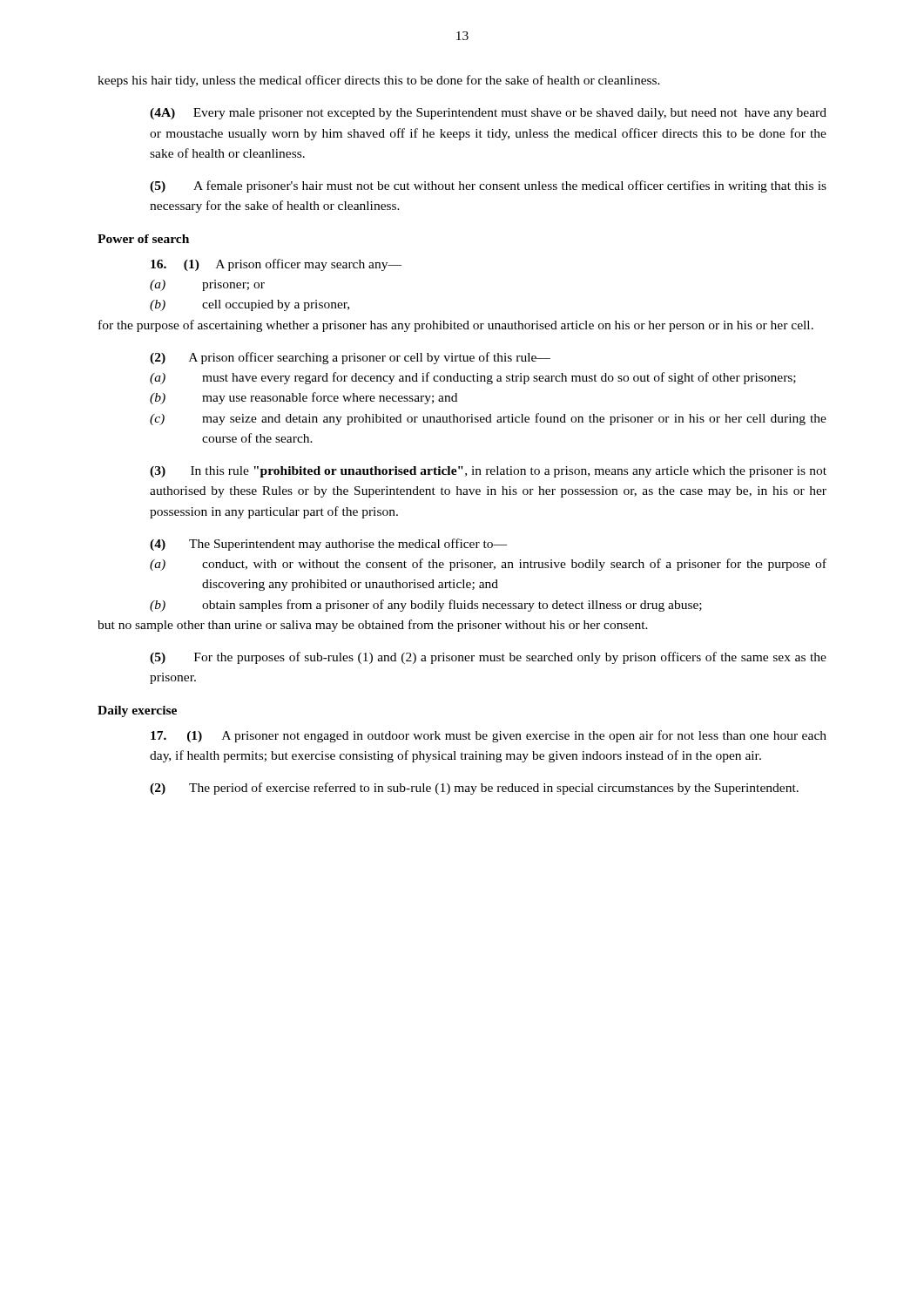This screenshot has height=1307, width=924.
Task: Select the section header that says "Daily exercise"
Action: [x=137, y=709]
